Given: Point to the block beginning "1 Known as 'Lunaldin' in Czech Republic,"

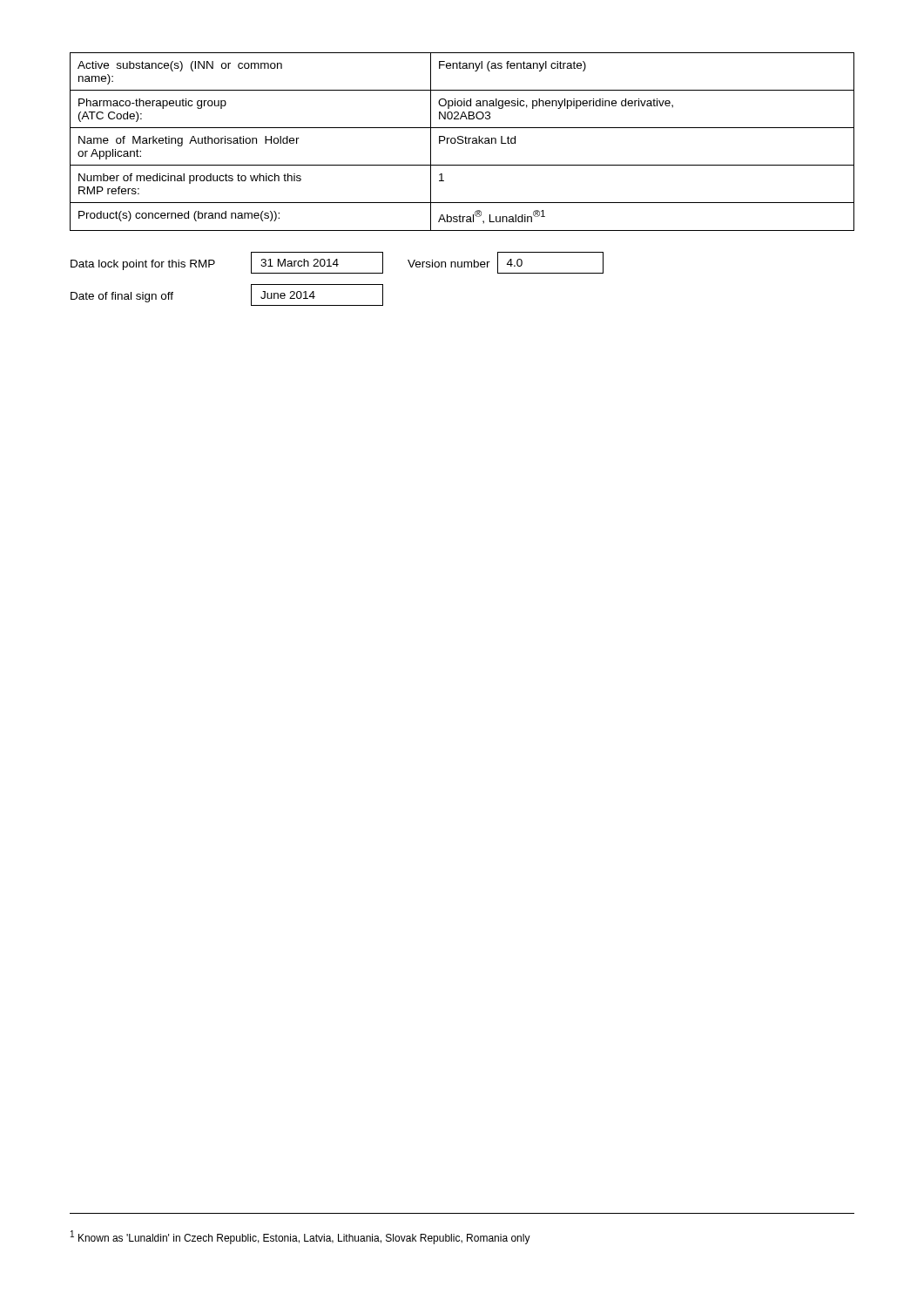Looking at the screenshot, I should (462, 1237).
